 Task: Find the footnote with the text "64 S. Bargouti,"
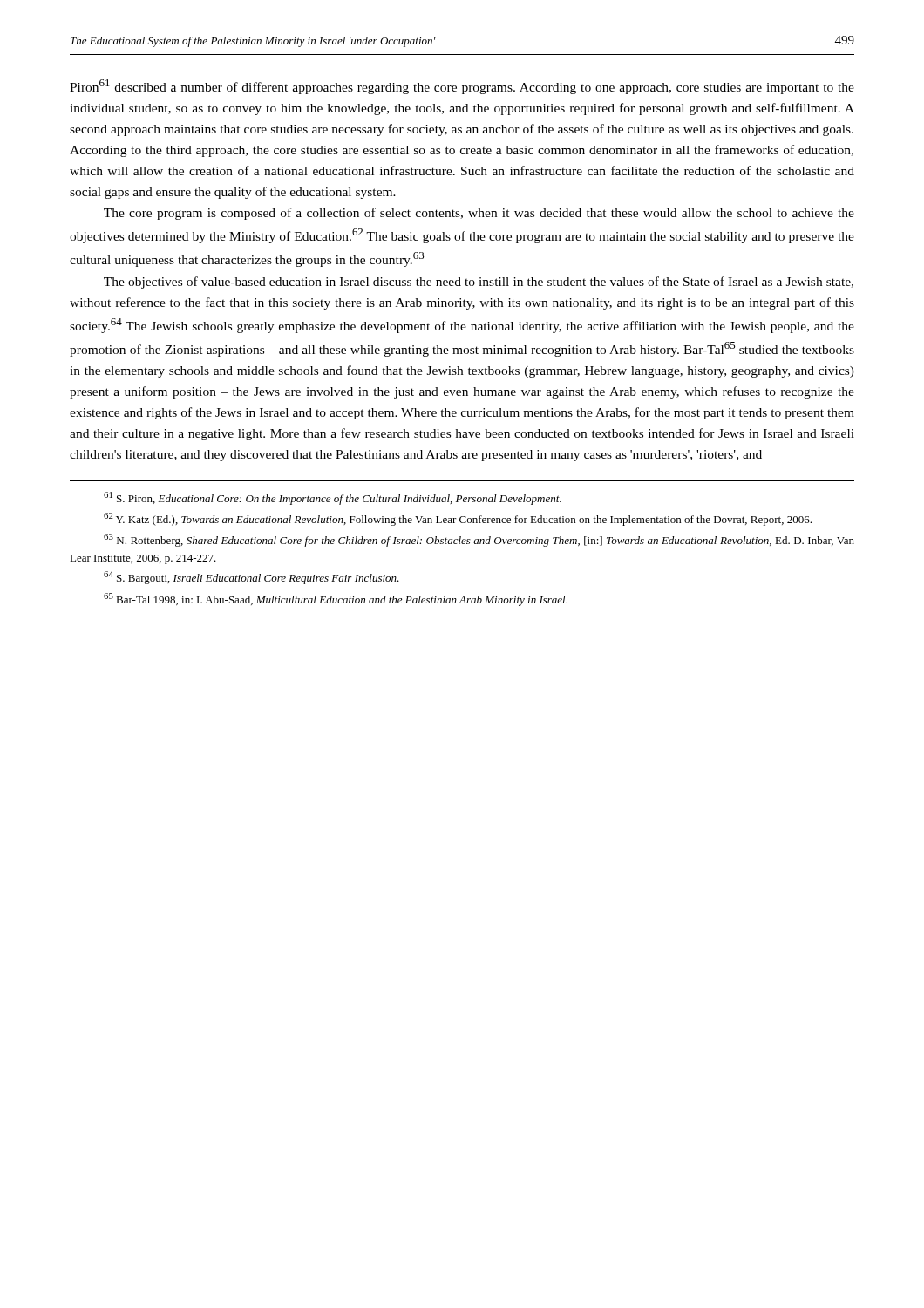click(x=251, y=578)
